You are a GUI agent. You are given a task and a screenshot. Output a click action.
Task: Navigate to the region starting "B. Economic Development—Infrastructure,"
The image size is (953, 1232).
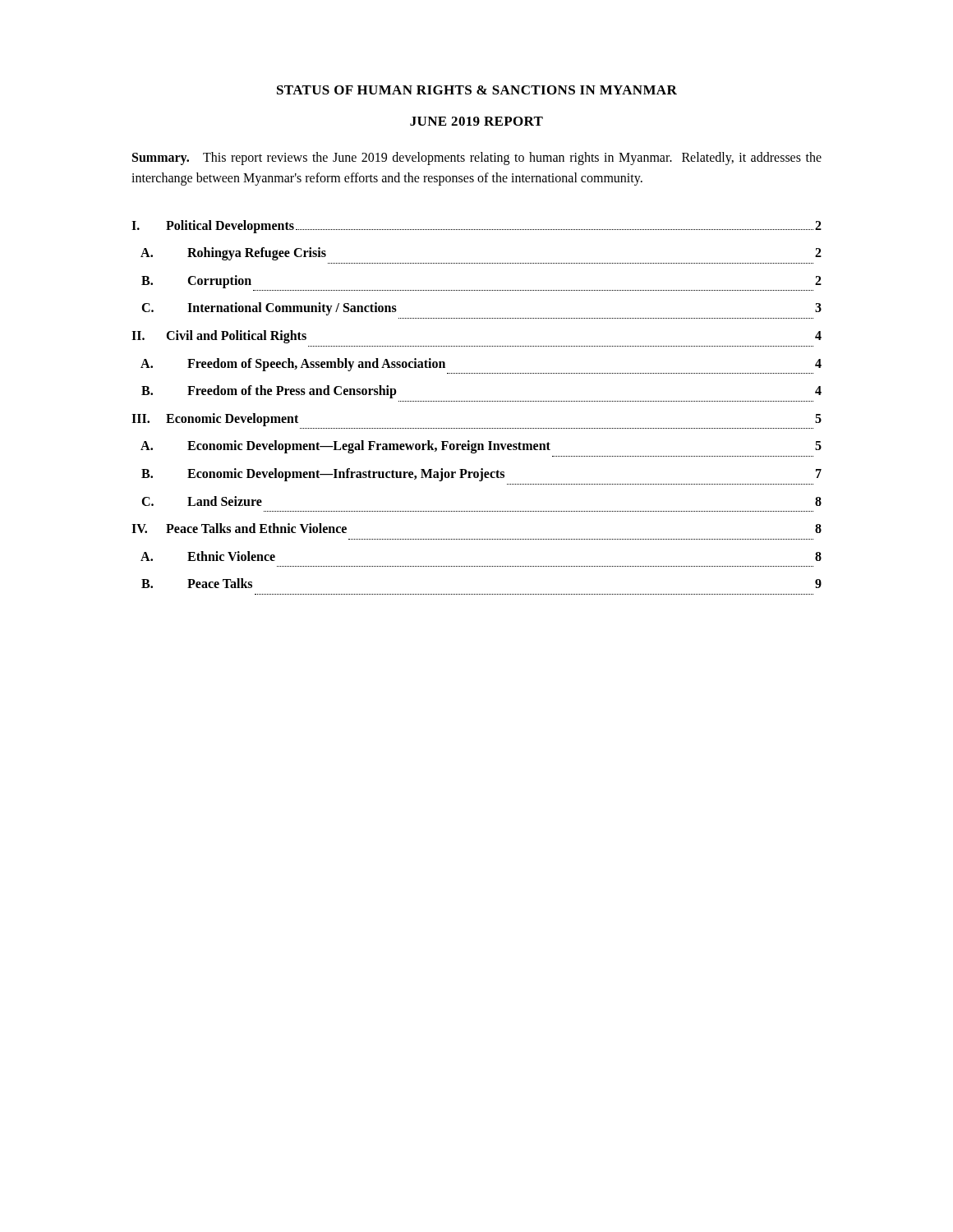pos(476,474)
